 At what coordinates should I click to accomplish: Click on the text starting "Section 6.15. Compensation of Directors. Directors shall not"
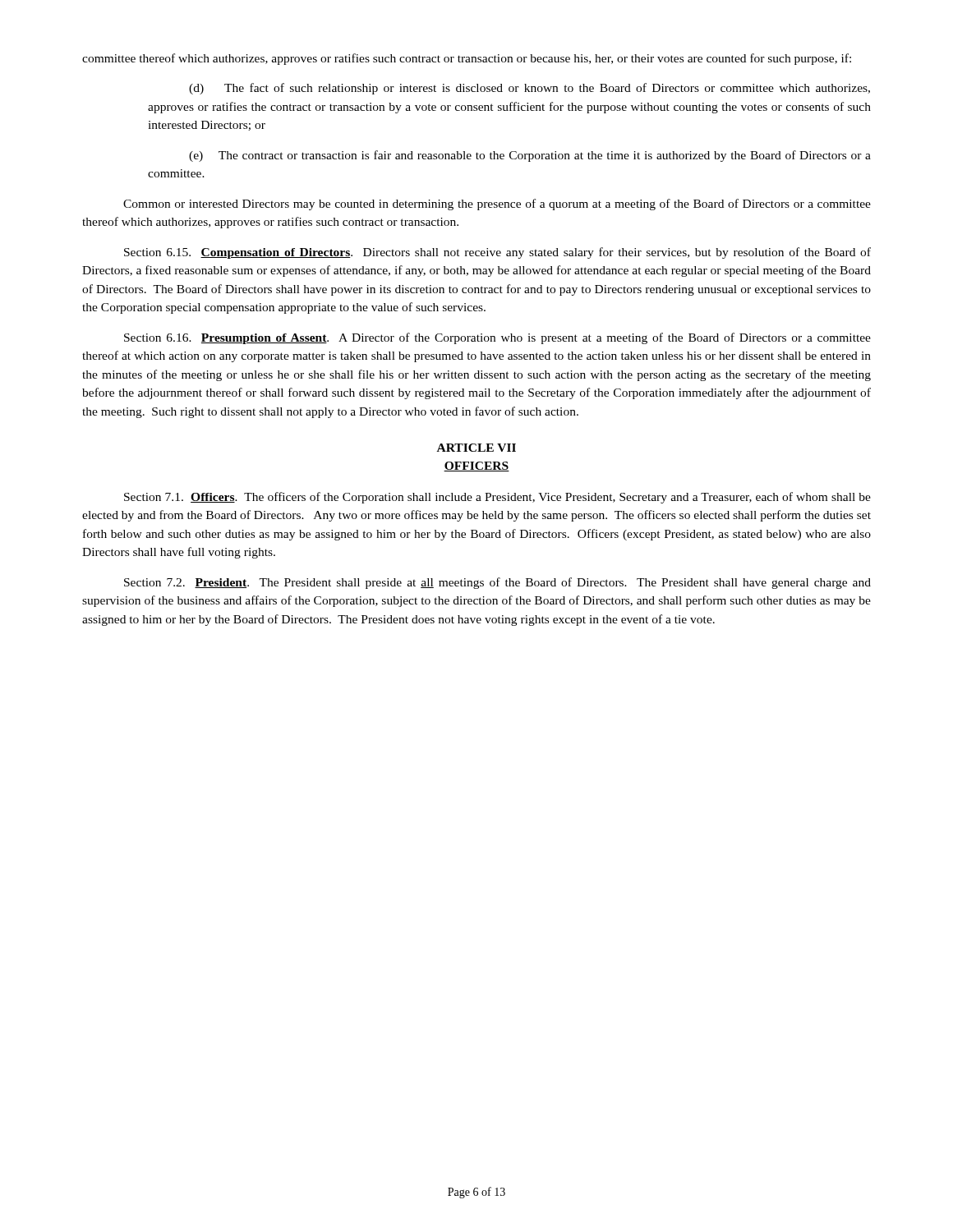[x=476, y=280]
